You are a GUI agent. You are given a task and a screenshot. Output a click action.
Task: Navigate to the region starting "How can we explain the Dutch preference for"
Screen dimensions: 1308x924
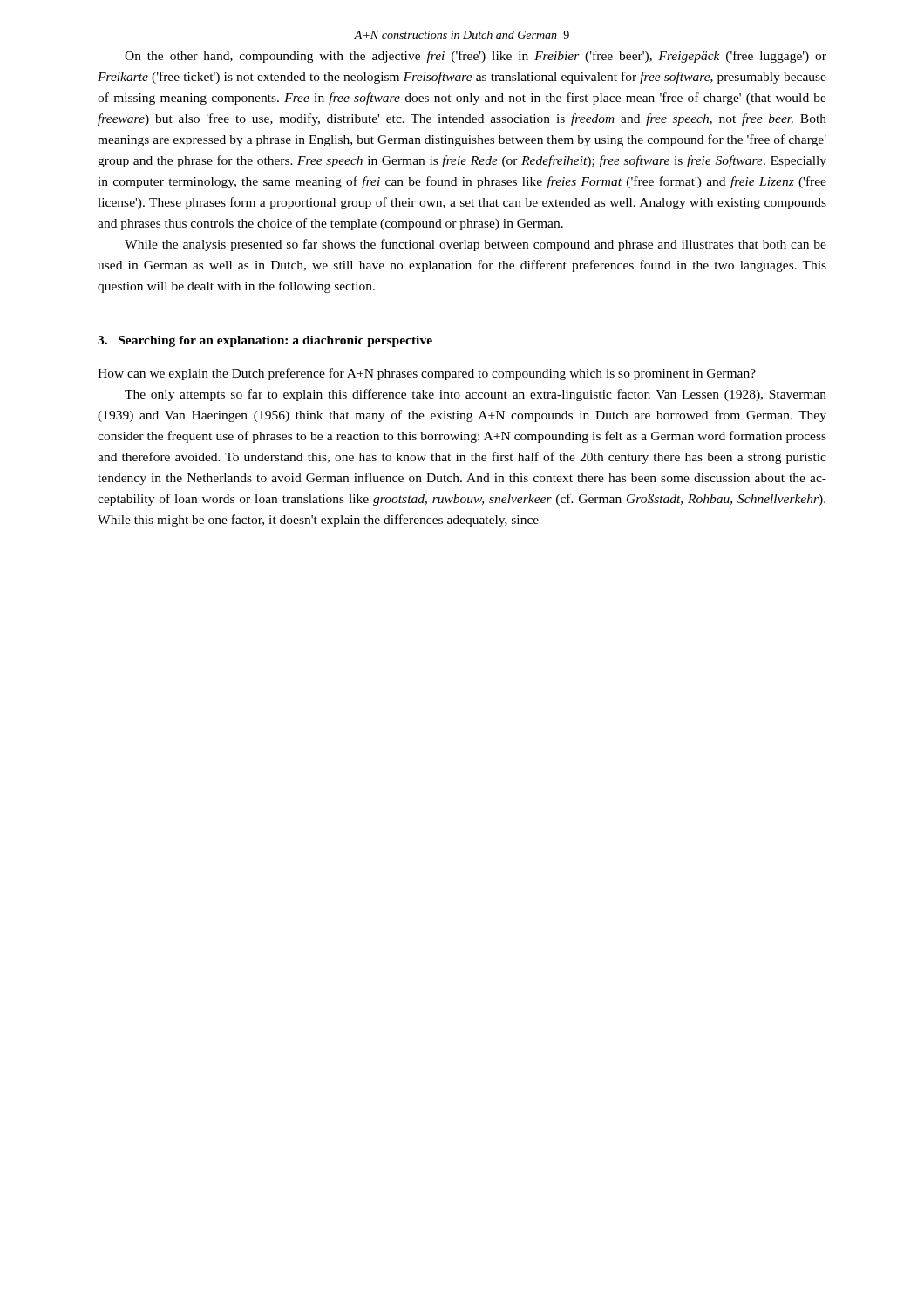click(x=462, y=447)
